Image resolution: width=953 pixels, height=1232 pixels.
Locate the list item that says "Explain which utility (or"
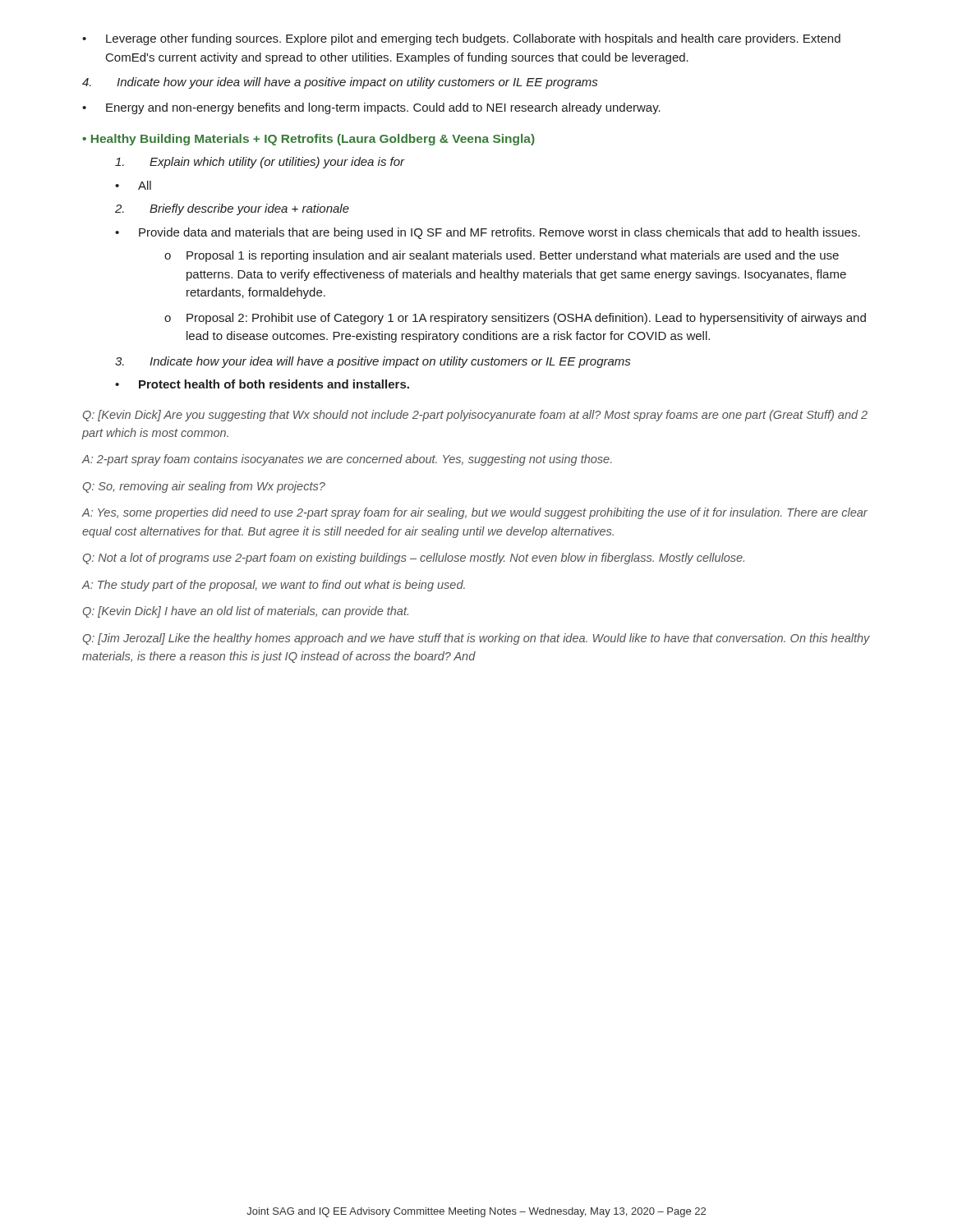260,163
